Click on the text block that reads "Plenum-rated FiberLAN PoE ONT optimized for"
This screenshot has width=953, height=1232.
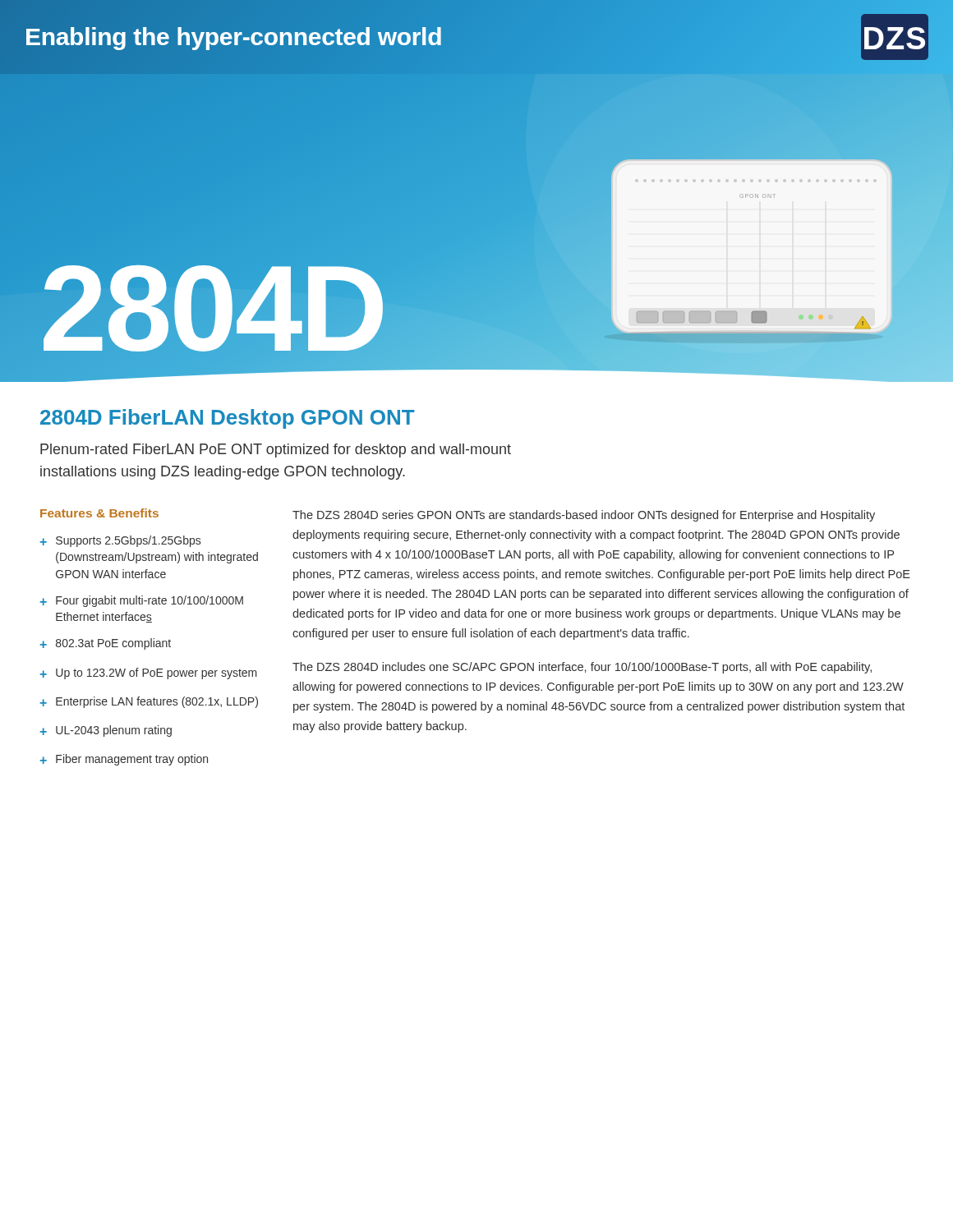[x=275, y=460]
